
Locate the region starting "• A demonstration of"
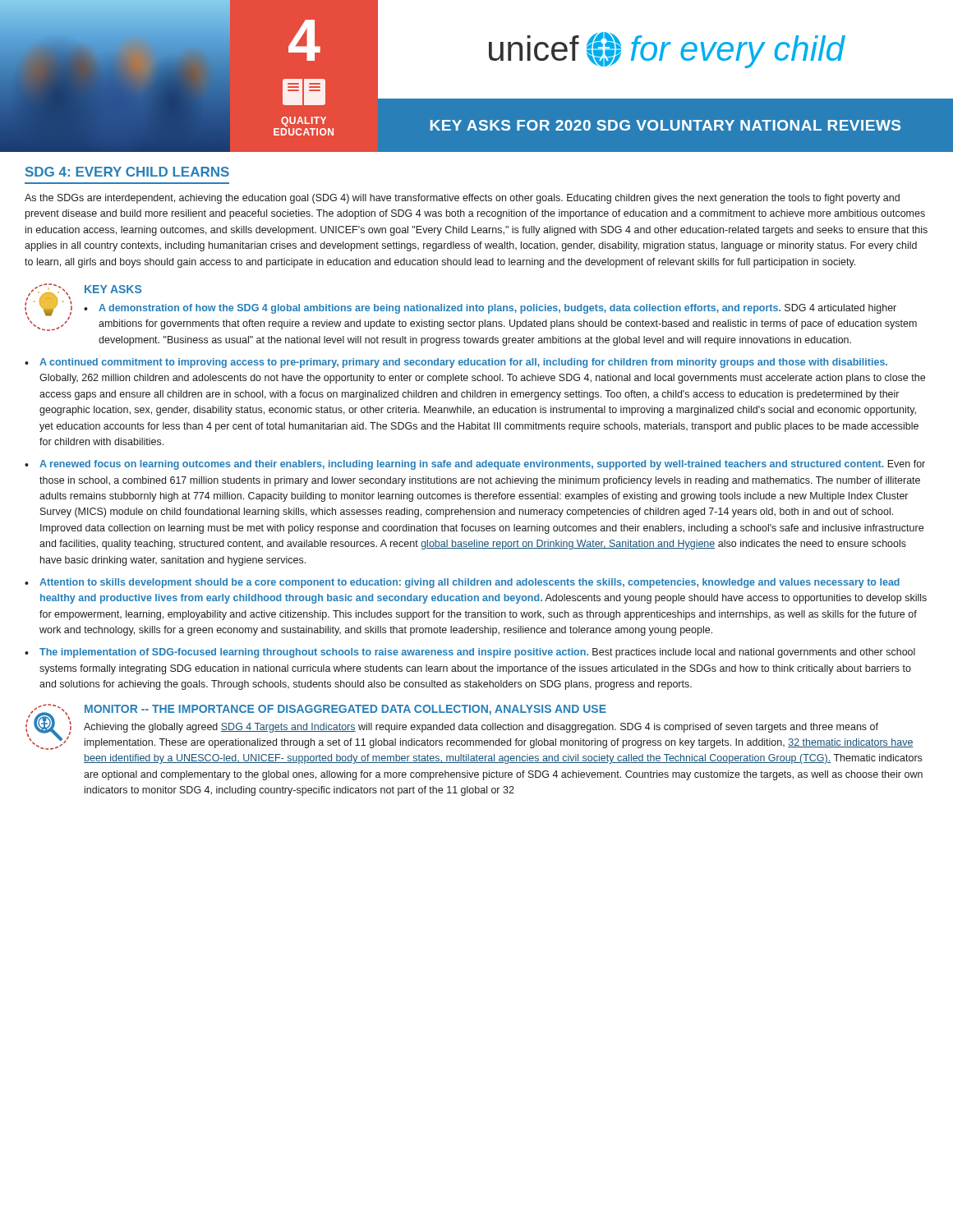click(x=500, y=323)
